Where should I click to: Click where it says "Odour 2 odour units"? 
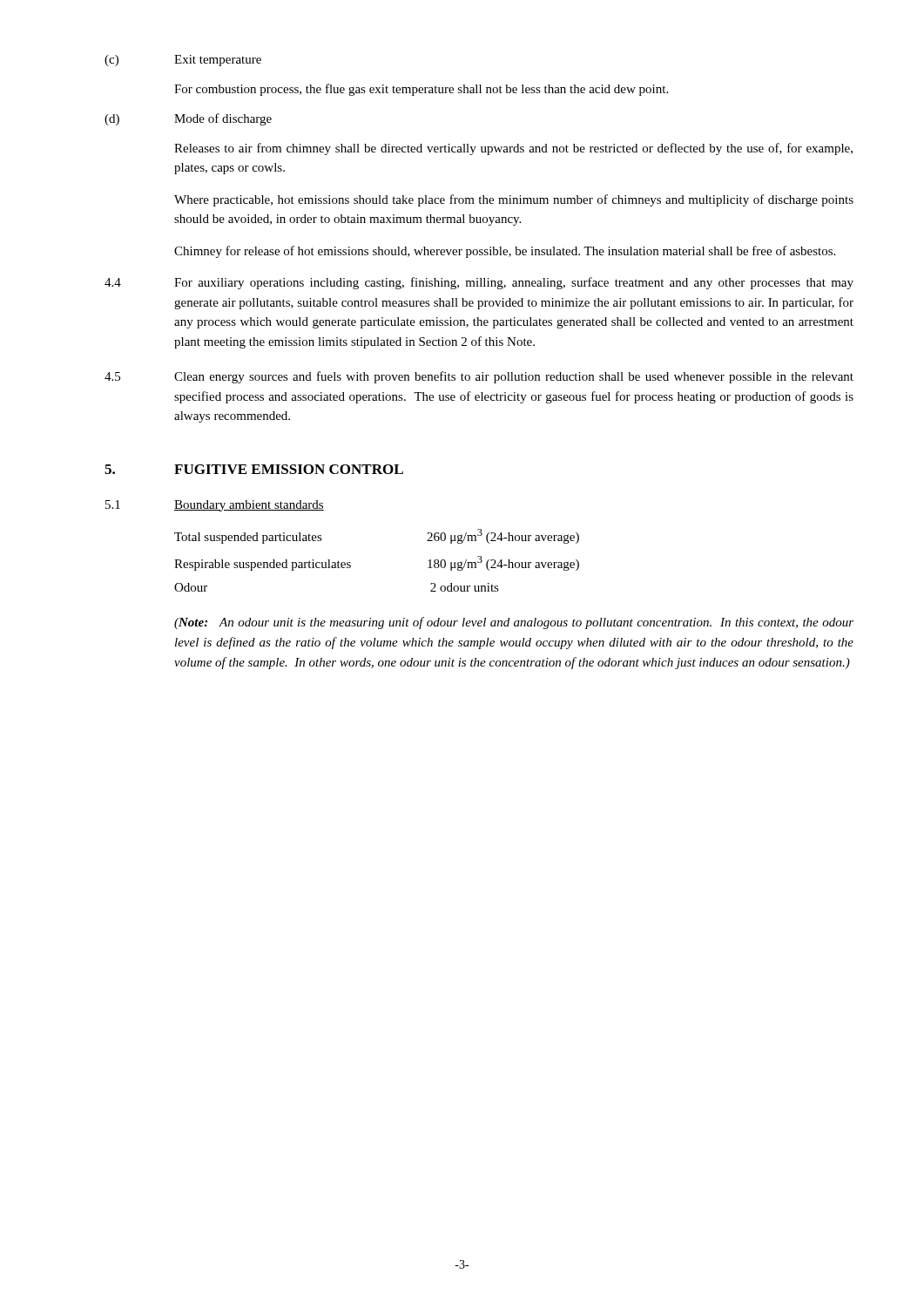point(193,586)
